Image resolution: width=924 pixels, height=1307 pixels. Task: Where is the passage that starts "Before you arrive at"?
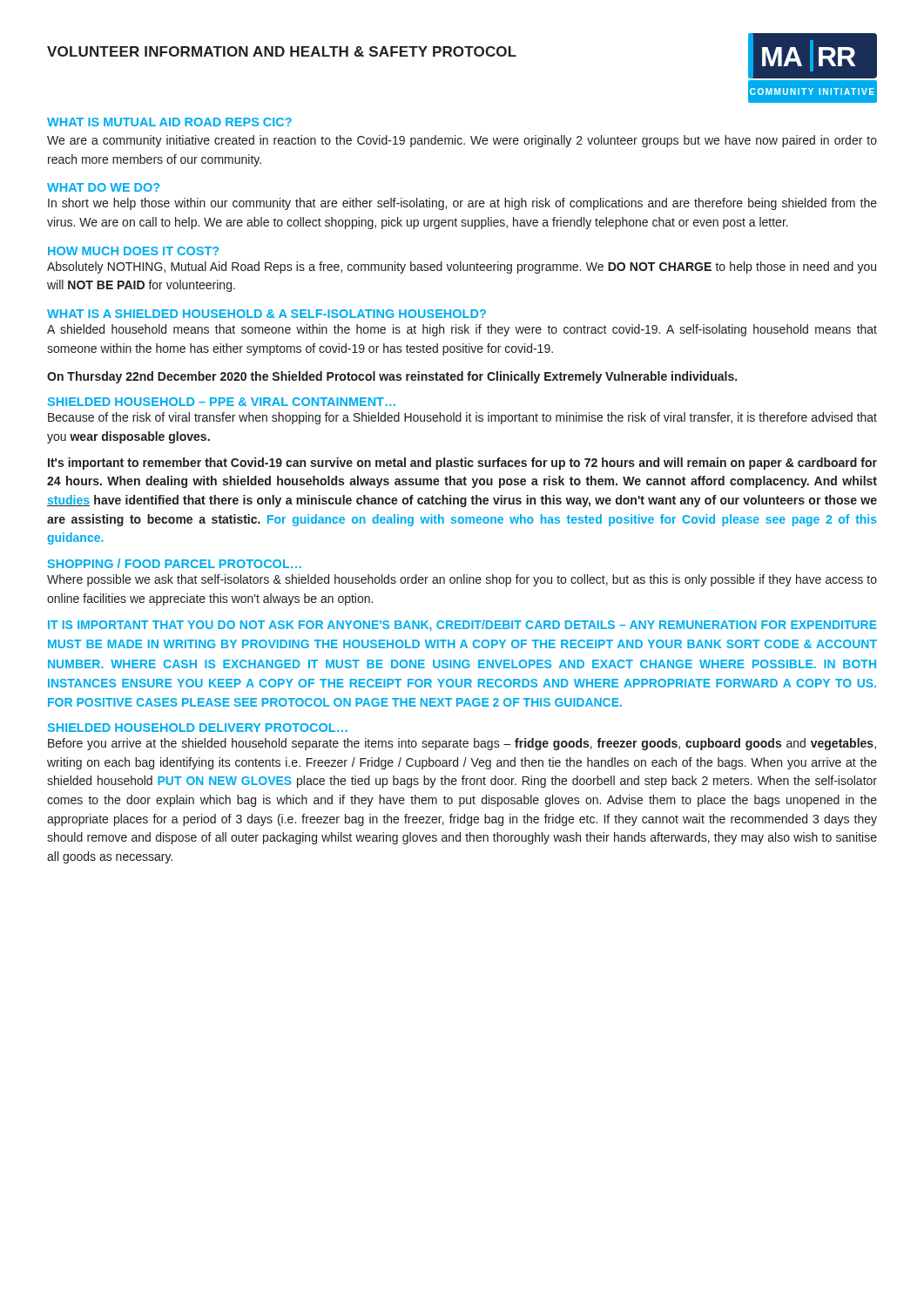click(x=462, y=800)
